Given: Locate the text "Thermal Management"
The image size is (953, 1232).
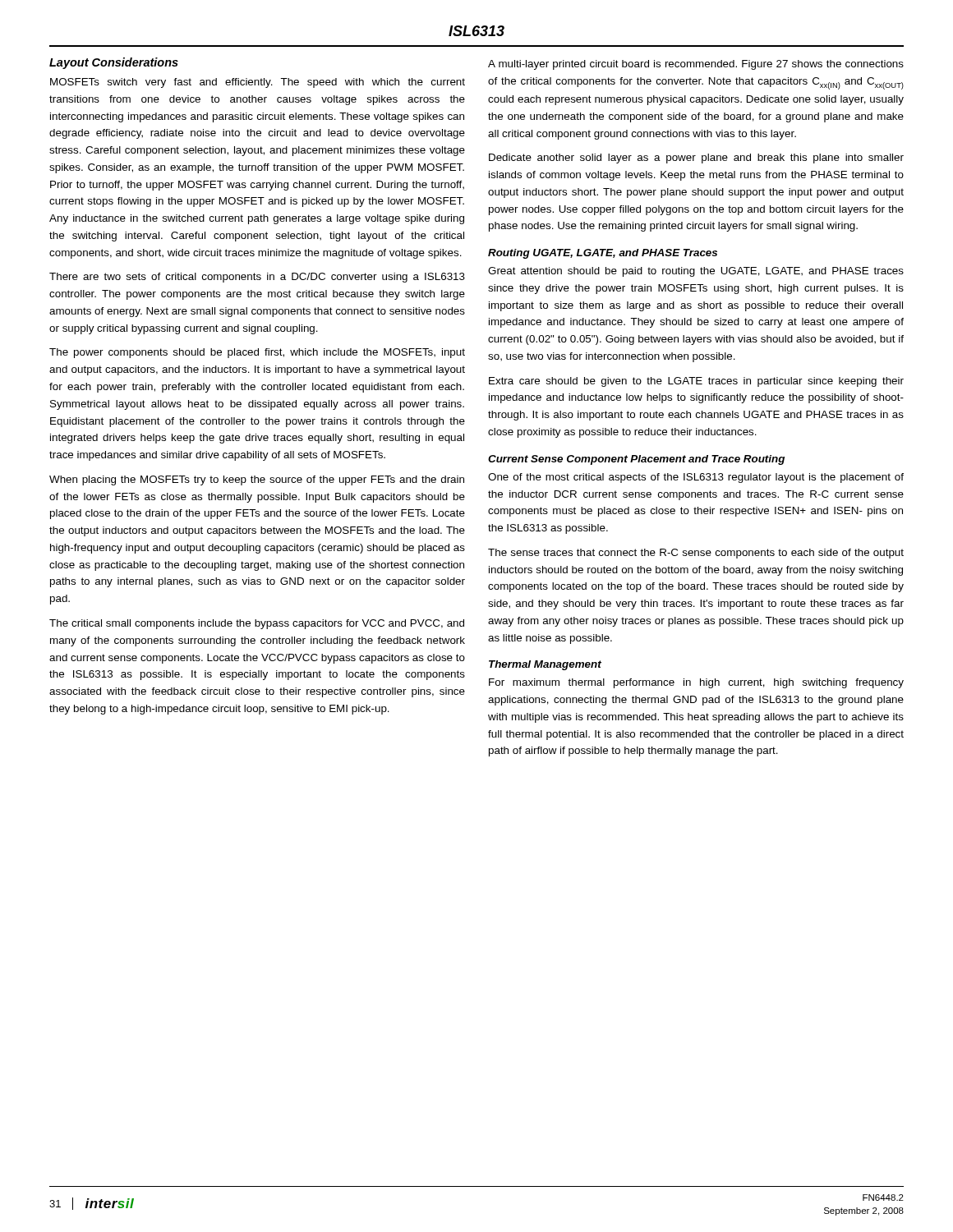Looking at the screenshot, I should (545, 664).
